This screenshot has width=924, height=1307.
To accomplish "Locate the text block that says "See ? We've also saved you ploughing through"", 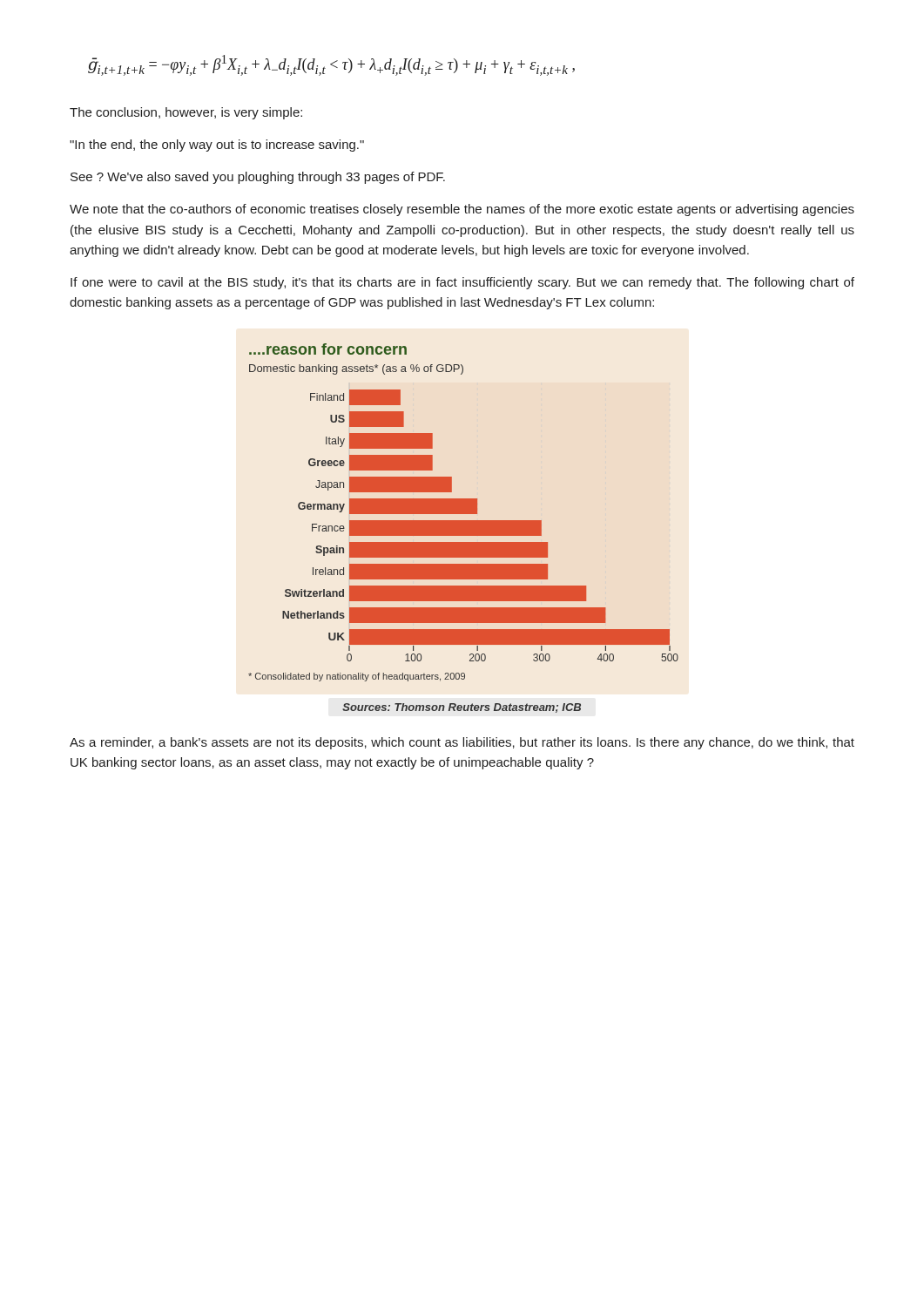I will 258,177.
